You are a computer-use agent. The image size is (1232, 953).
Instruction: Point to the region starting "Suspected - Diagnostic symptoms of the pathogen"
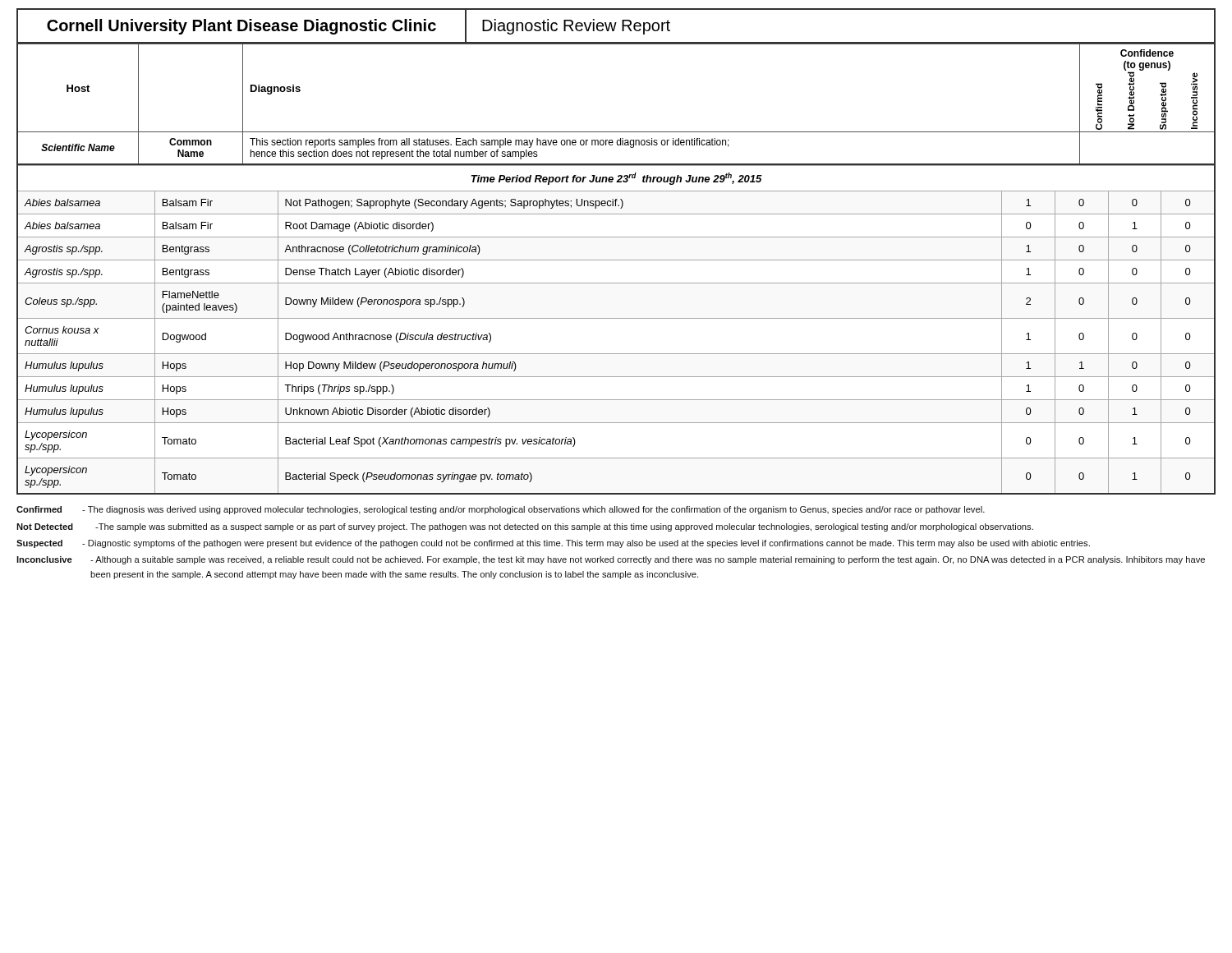(x=553, y=544)
